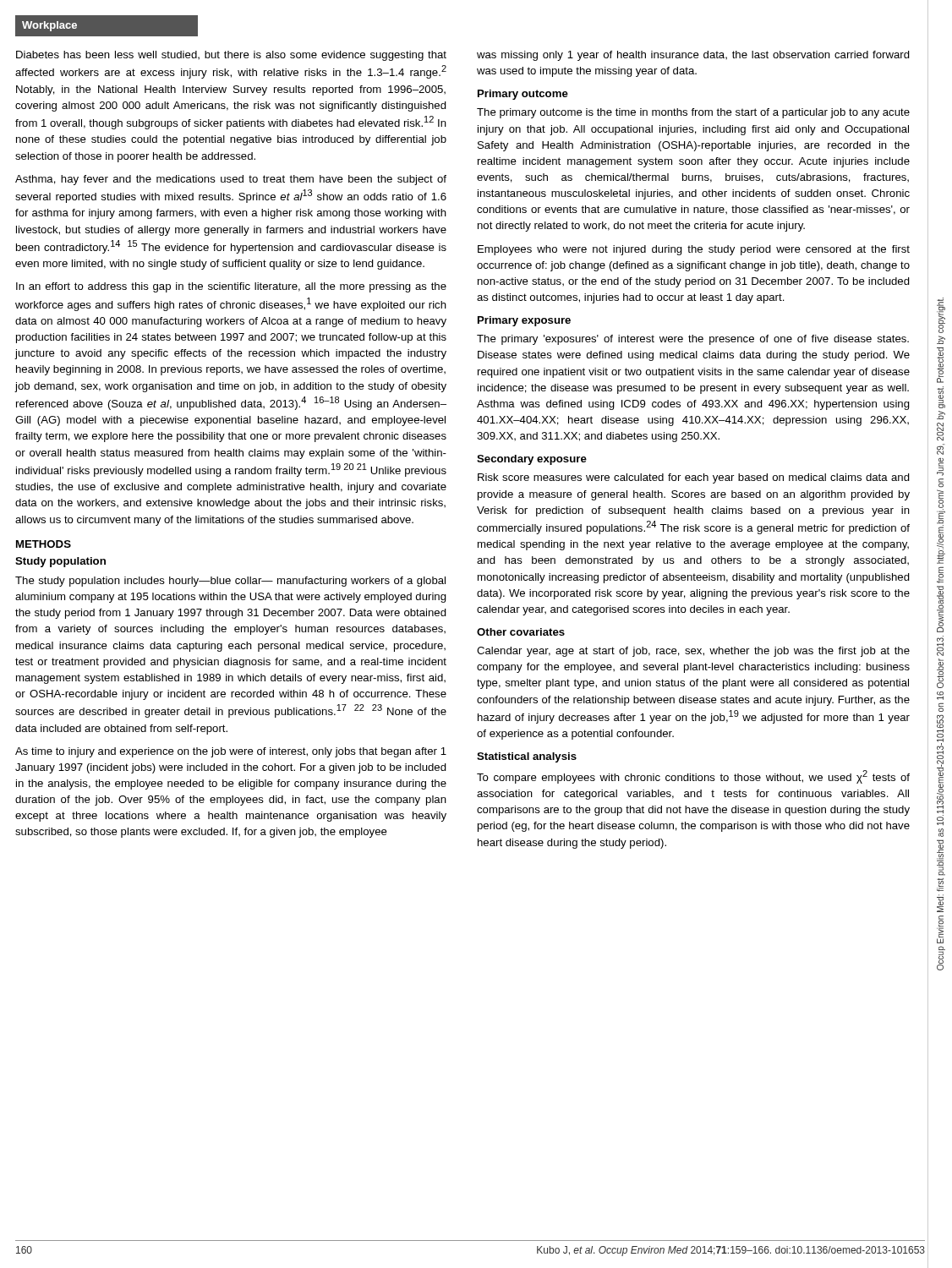This screenshot has height=1268, width=952.
Task: Point to the block starting "In an effort to address this"
Action: point(231,403)
